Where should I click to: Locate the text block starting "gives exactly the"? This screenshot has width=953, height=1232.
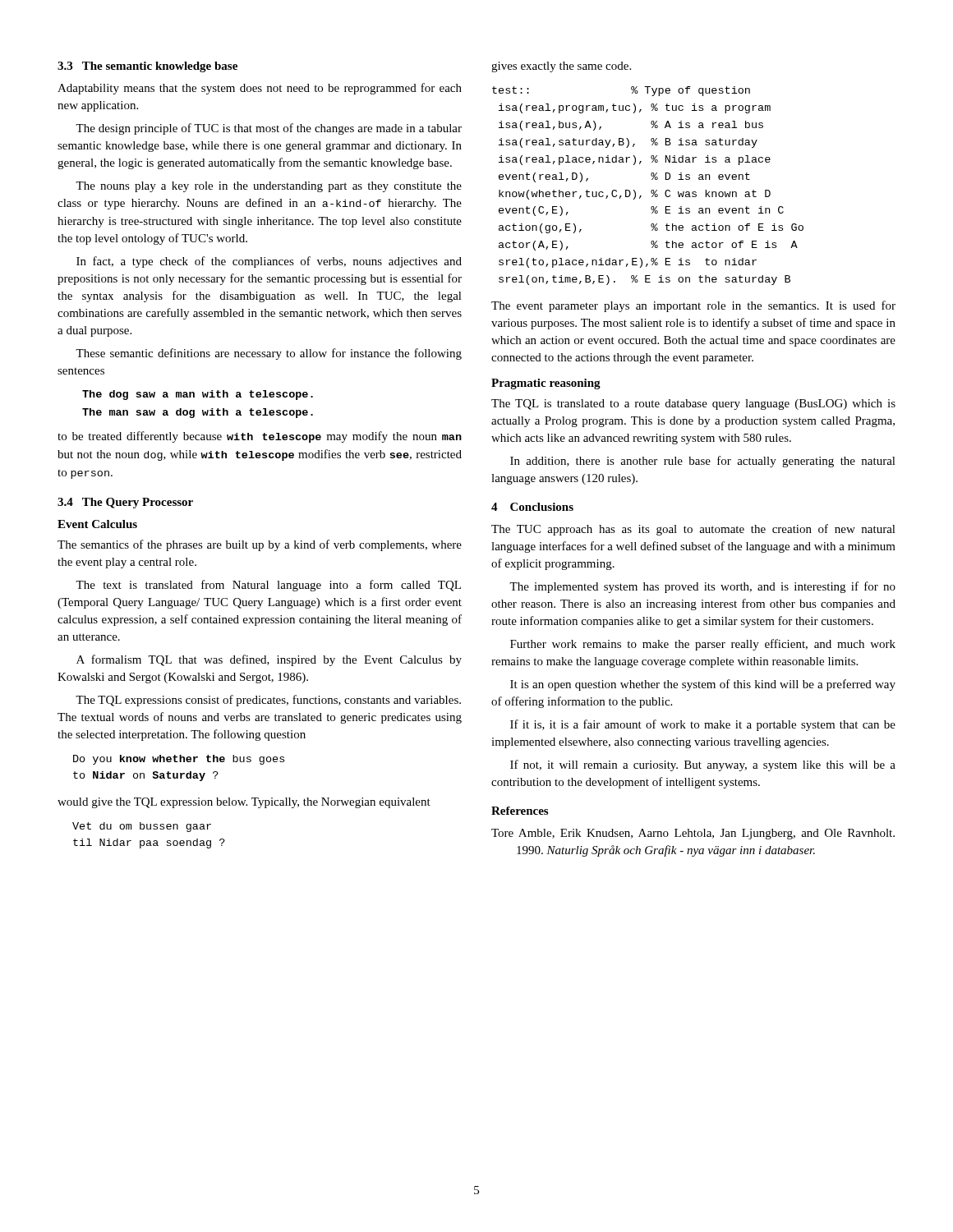561,67
